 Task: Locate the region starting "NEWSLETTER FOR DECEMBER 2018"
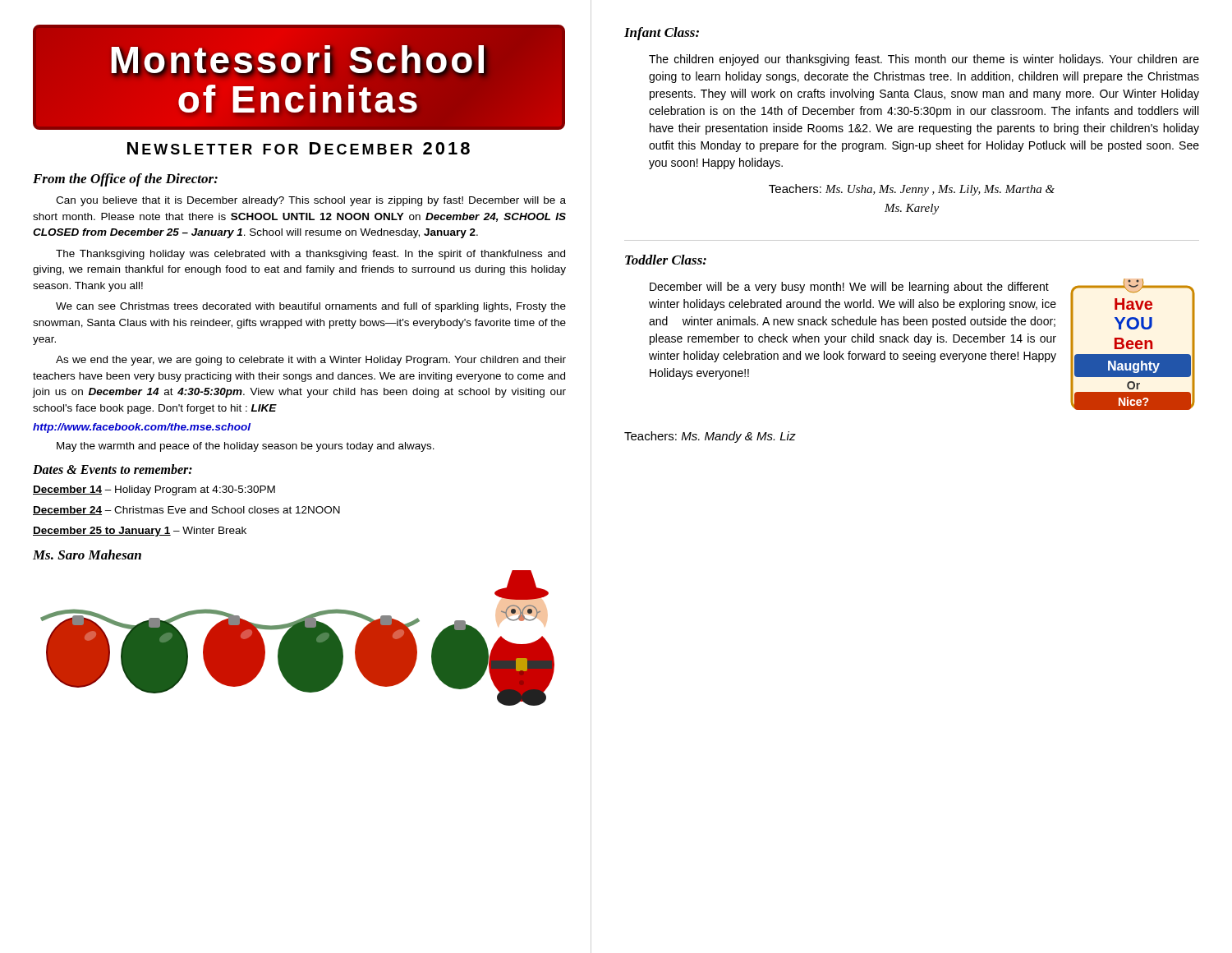coord(299,148)
